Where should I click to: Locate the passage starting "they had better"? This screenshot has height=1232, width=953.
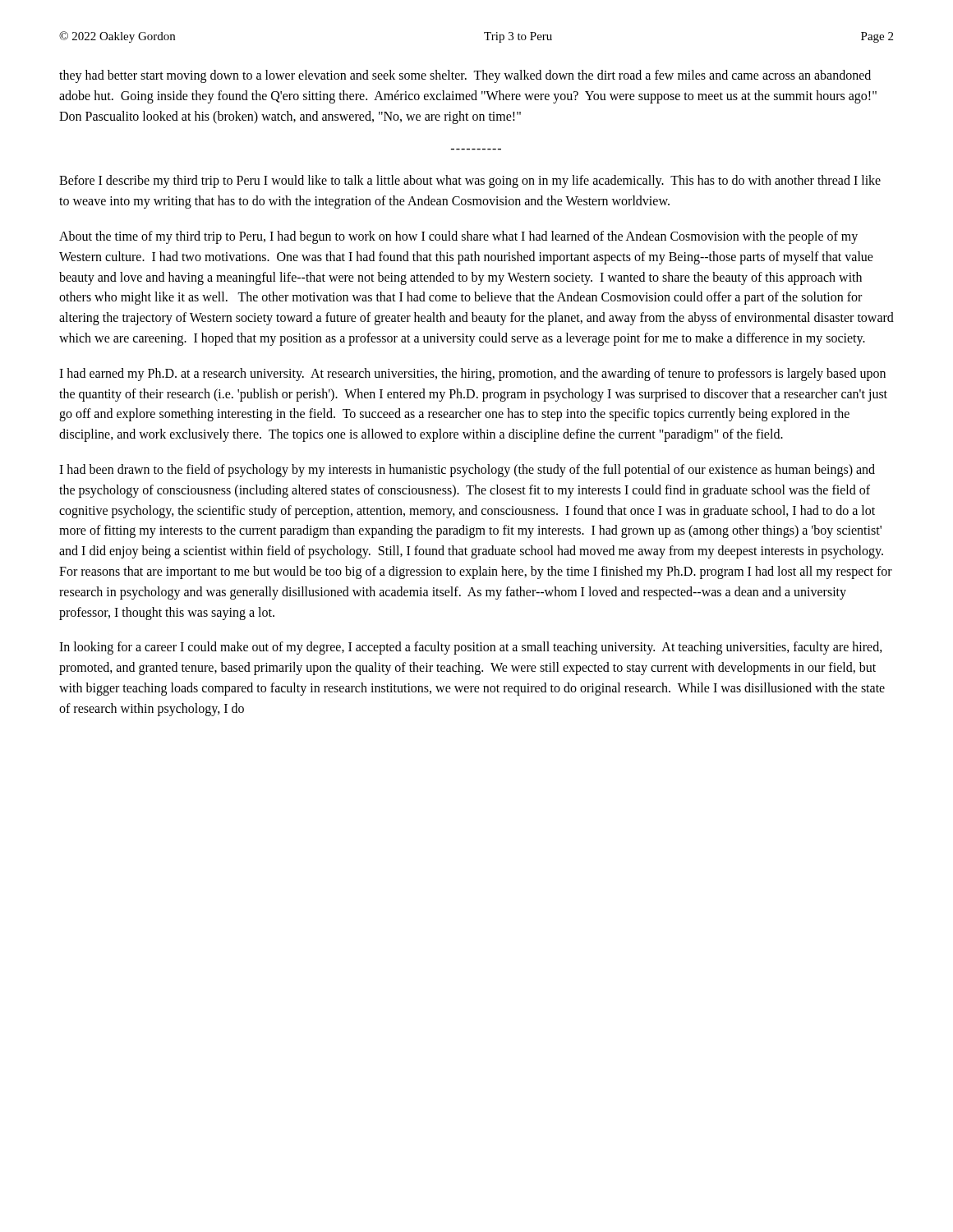470,95
